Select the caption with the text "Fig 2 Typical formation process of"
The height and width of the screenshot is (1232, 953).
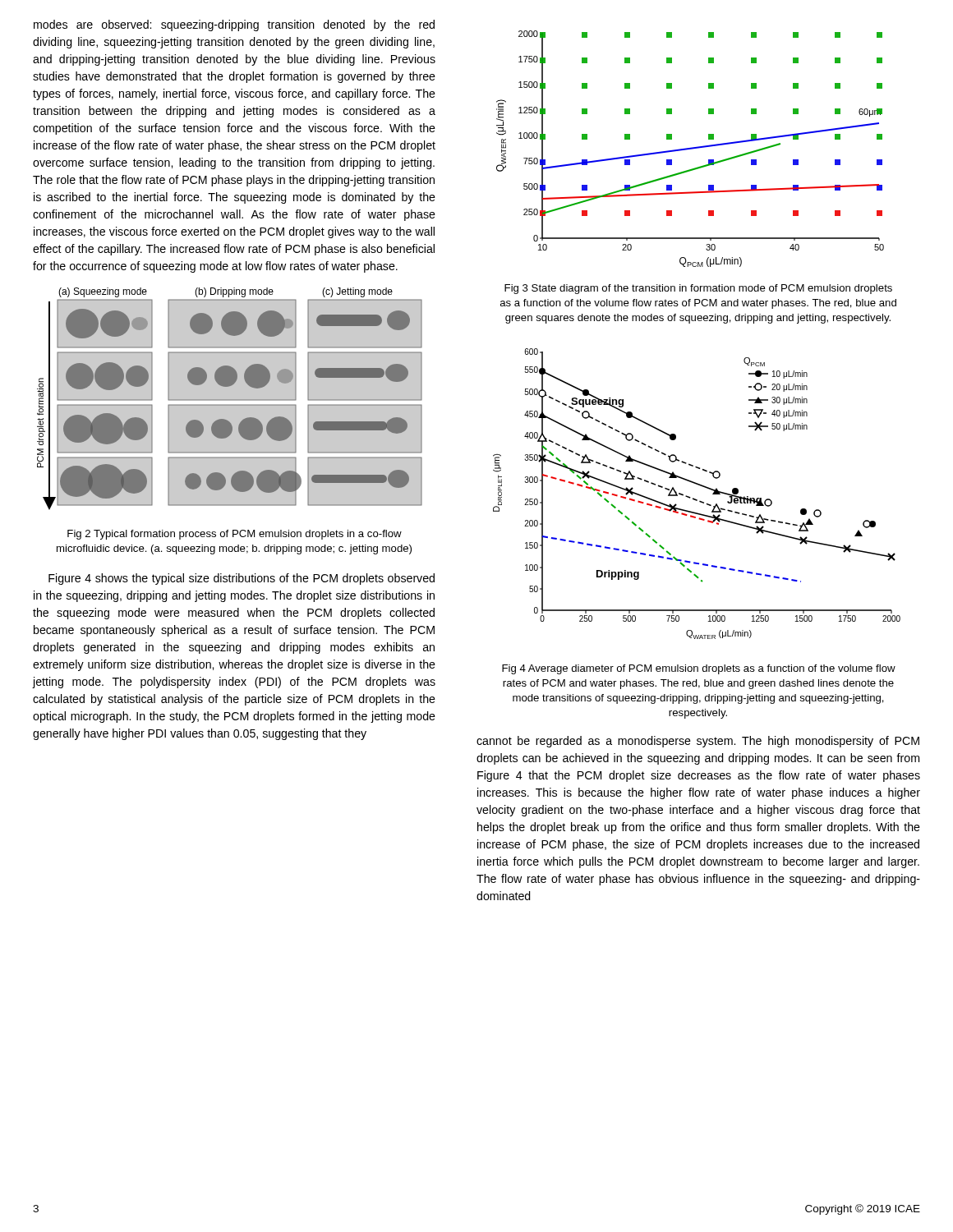tap(234, 541)
